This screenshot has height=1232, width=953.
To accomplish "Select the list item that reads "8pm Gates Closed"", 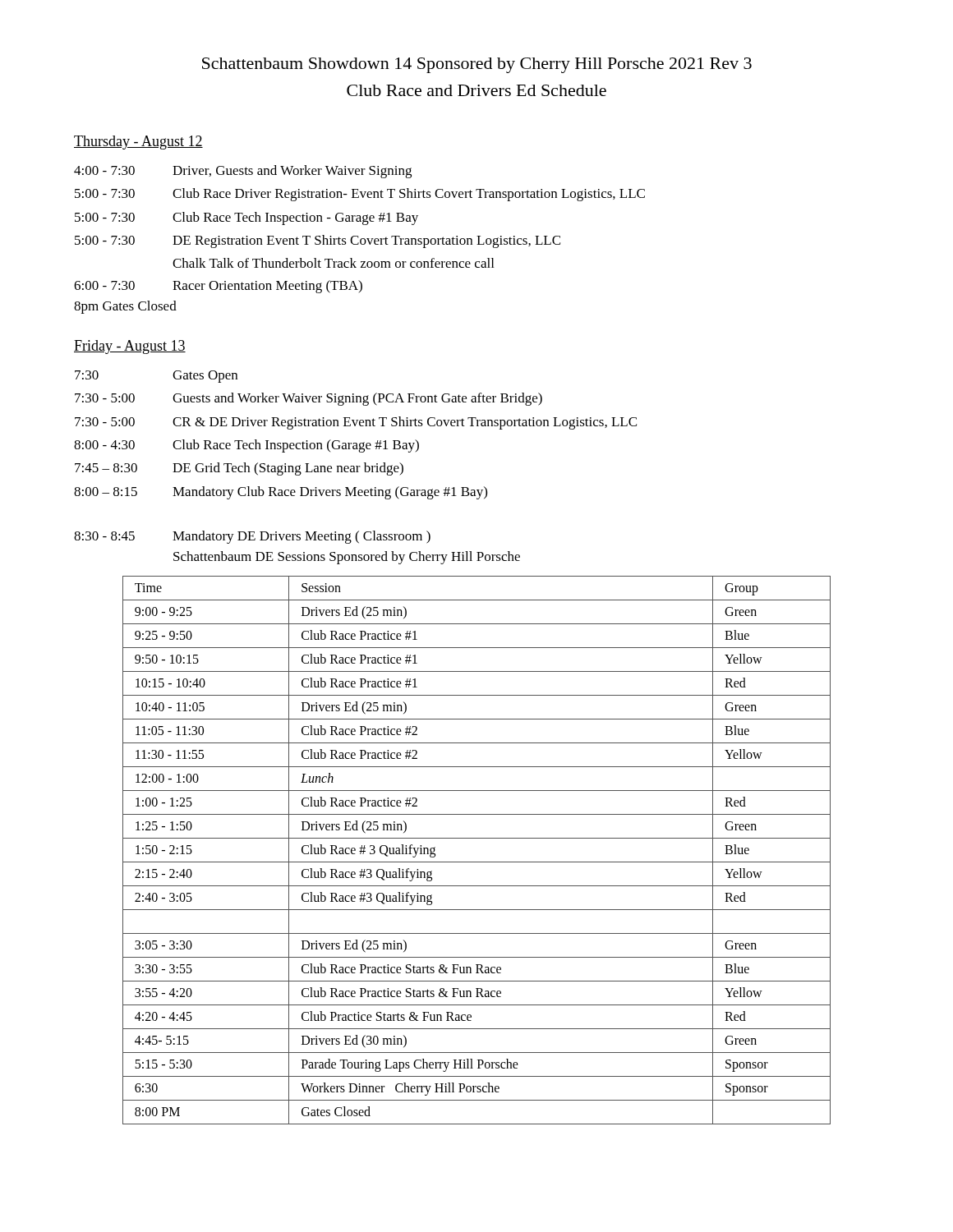I will [125, 306].
